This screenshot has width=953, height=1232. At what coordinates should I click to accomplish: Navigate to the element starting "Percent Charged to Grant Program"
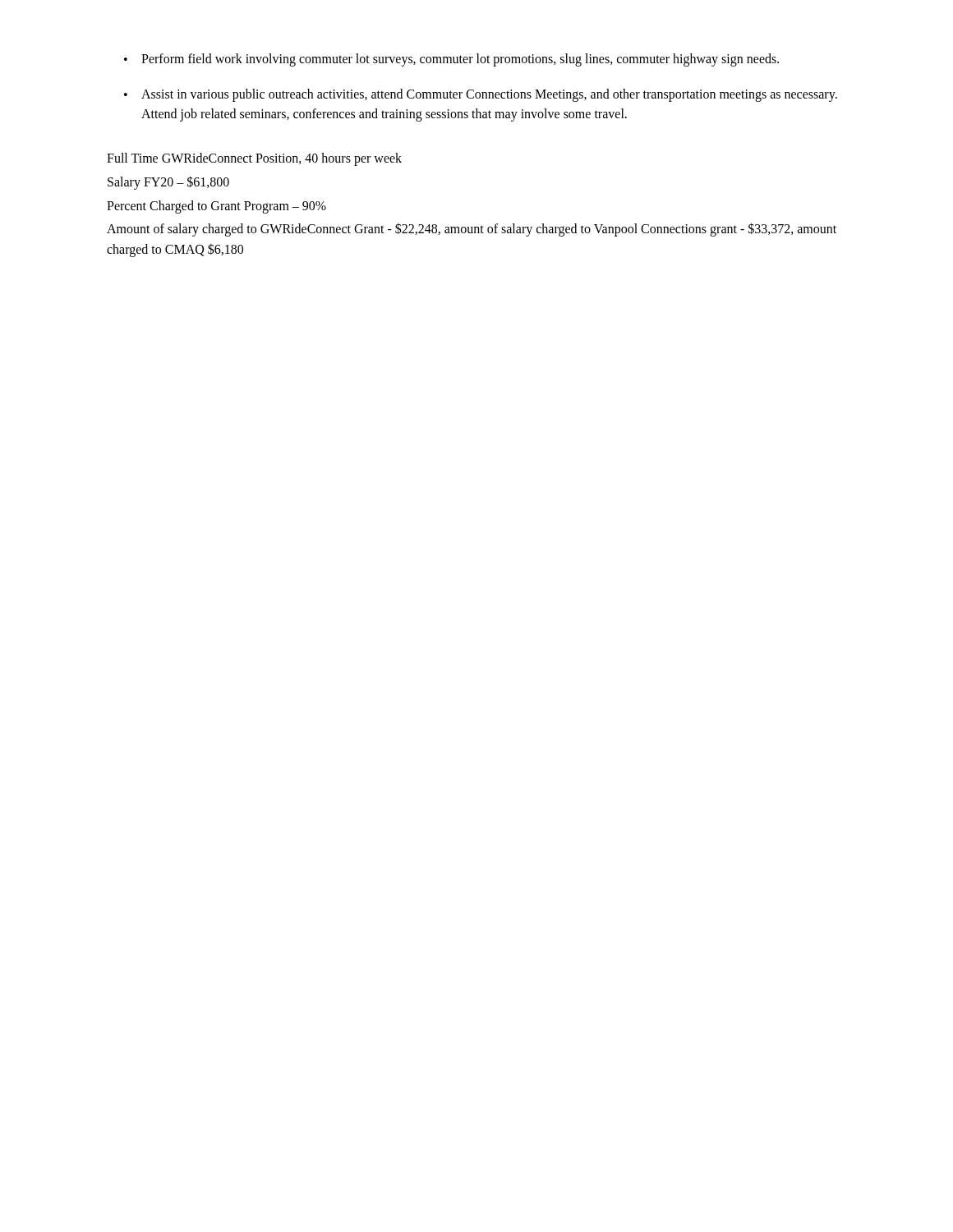[x=217, y=205]
